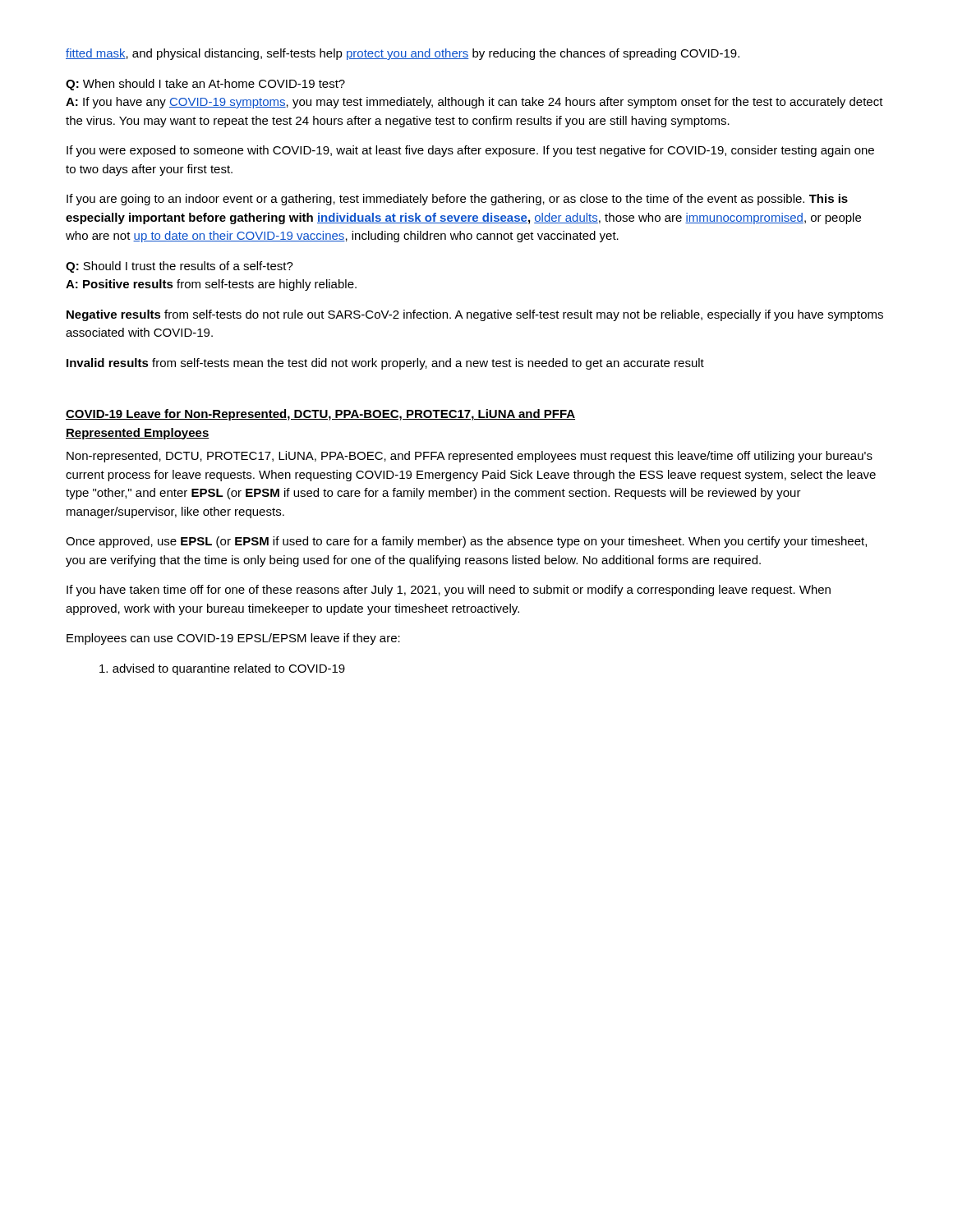This screenshot has height=1232, width=953.
Task: Locate the element starting "Negative results from"
Action: (475, 323)
